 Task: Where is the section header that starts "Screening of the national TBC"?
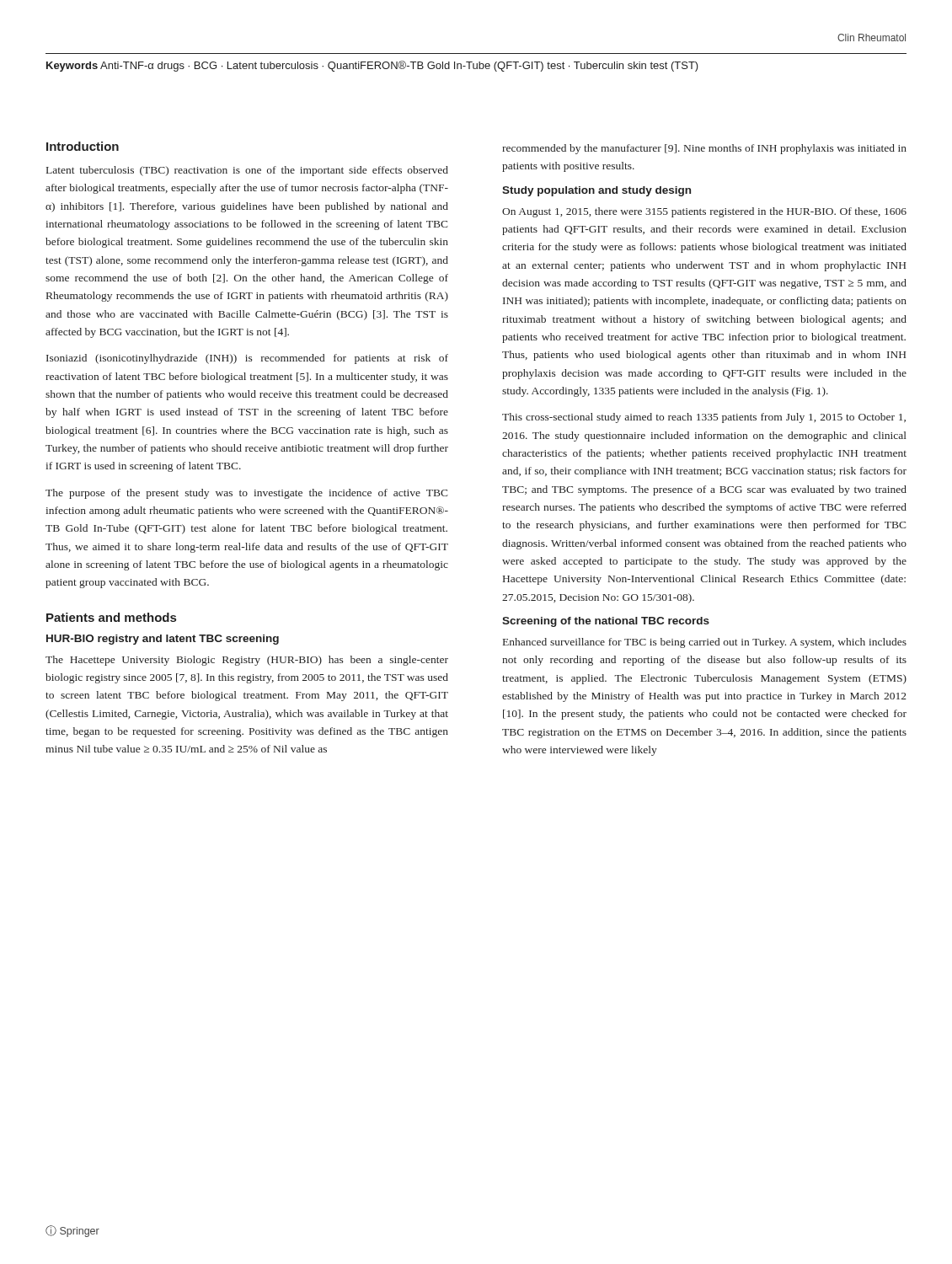(x=606, y=620)
